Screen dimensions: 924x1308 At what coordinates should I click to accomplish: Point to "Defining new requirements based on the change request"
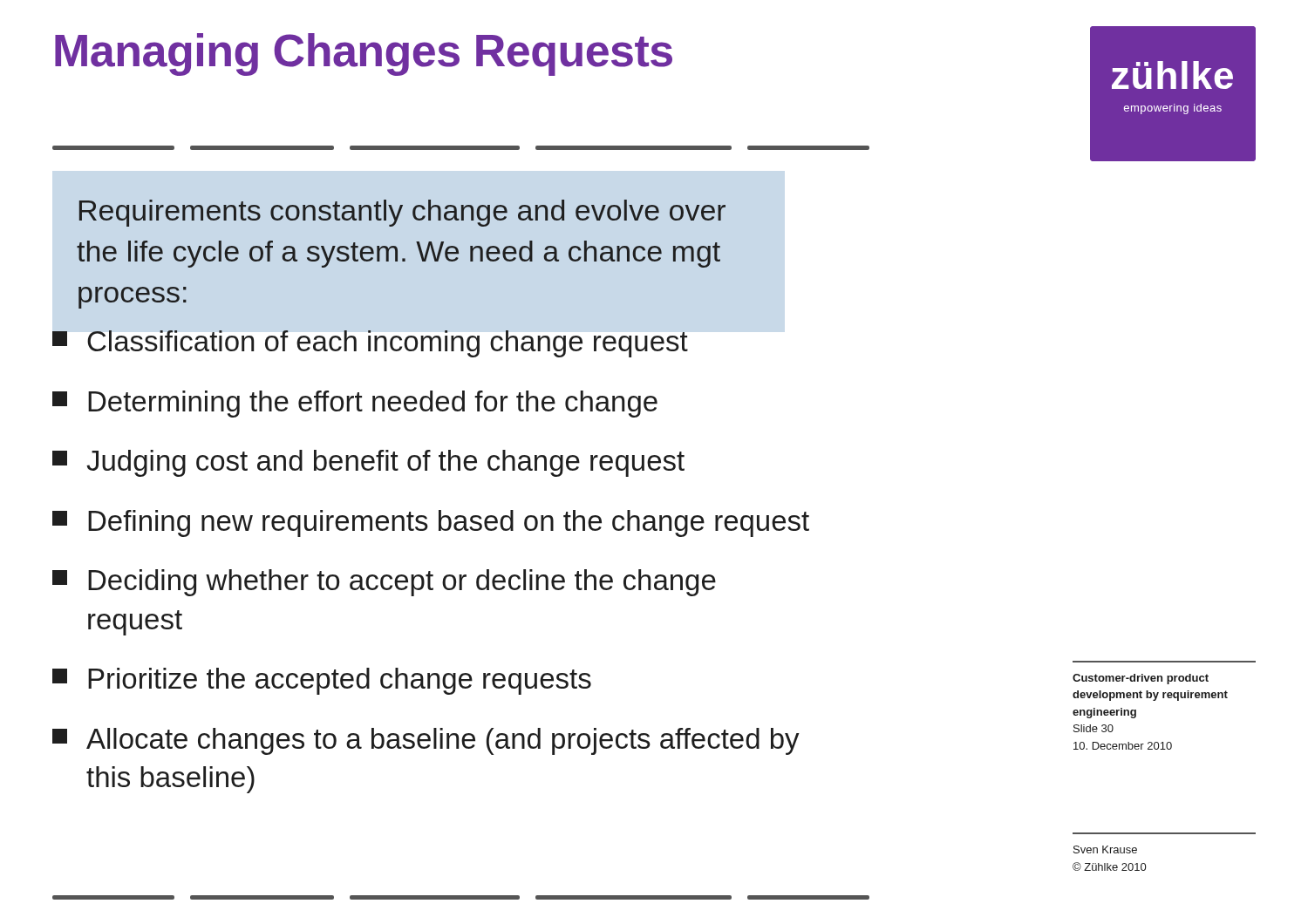431,521
